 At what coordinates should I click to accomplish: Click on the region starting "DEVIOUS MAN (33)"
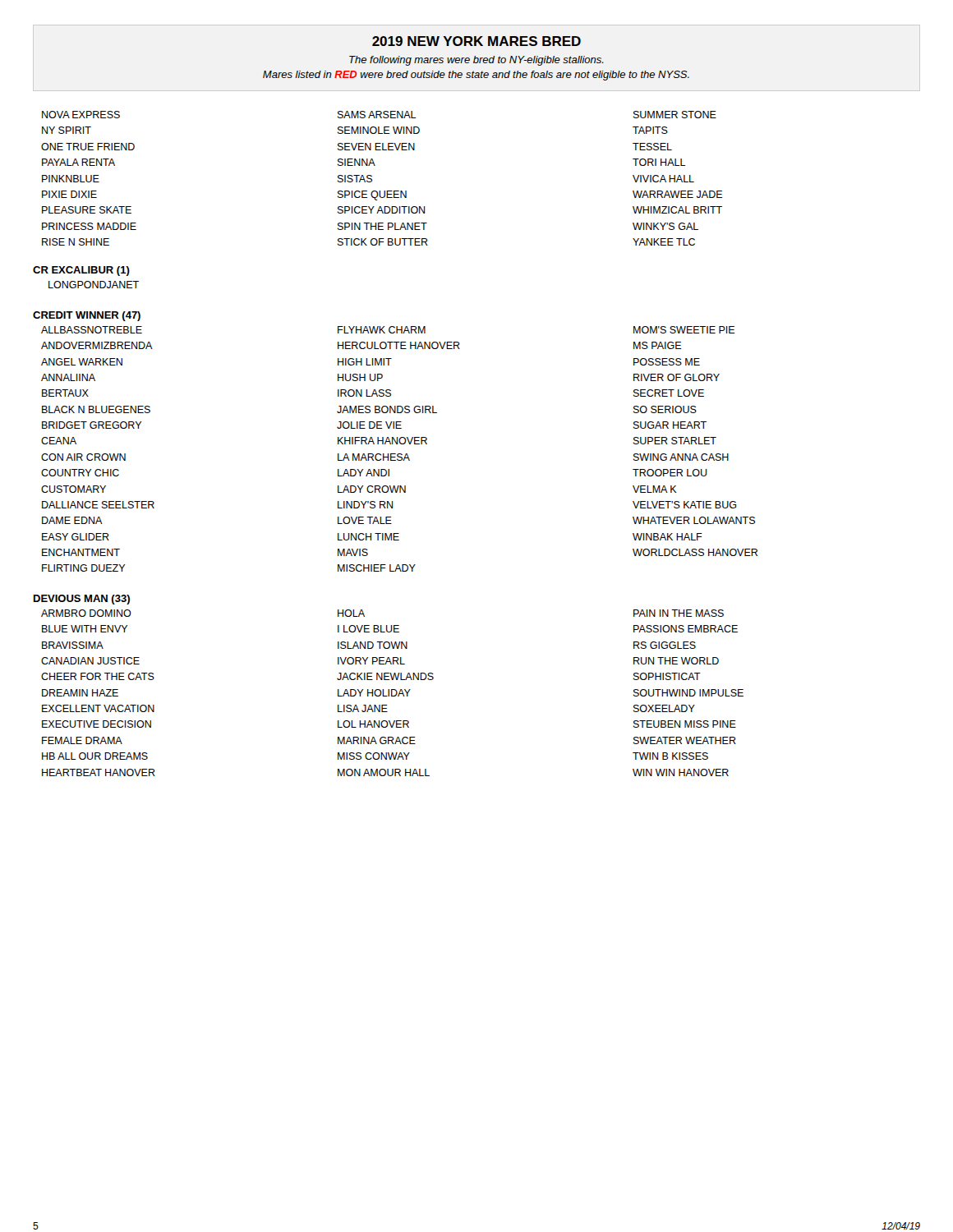click(x=82, y=598)
